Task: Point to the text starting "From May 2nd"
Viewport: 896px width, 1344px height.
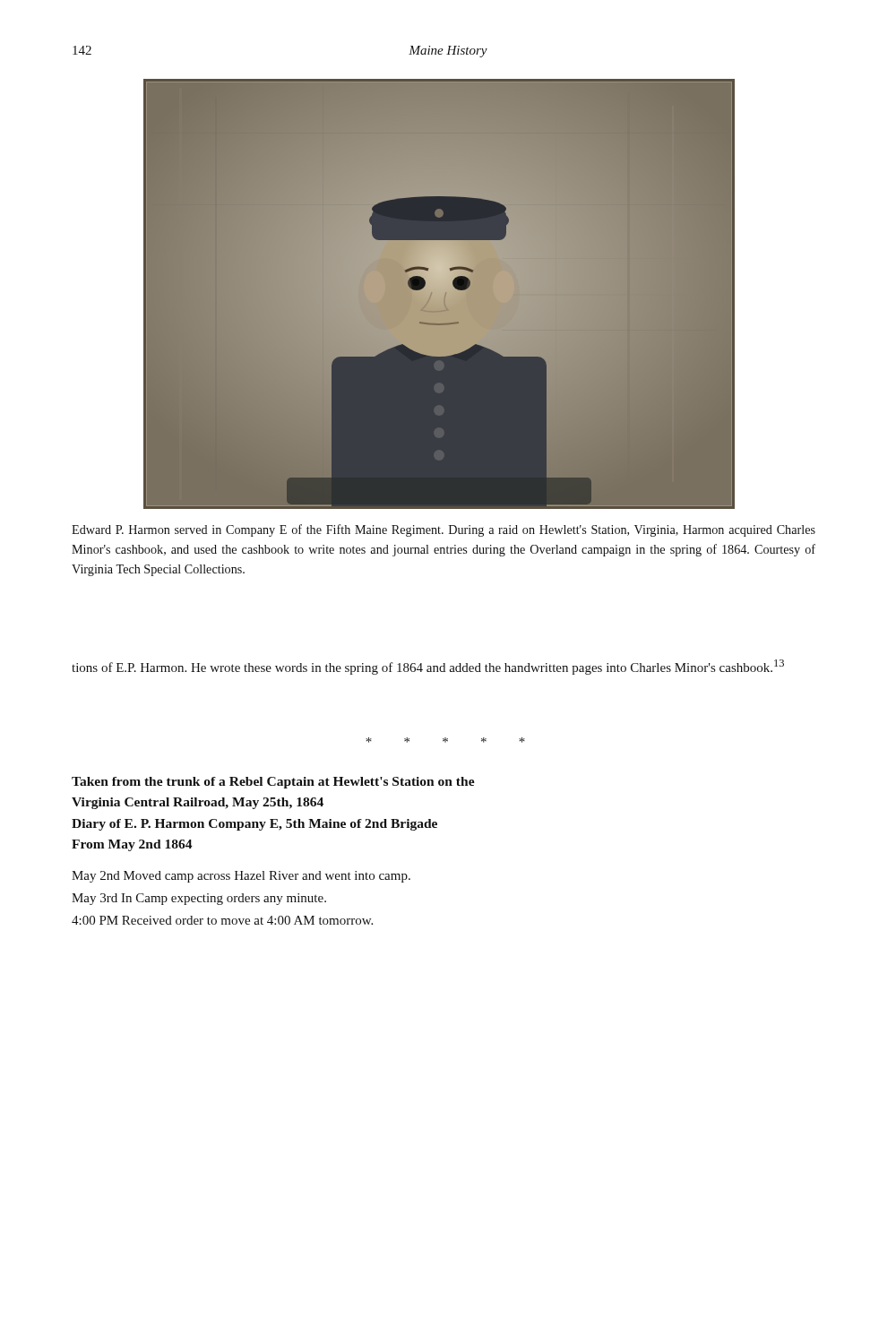Action: click(x=132, y=843)
